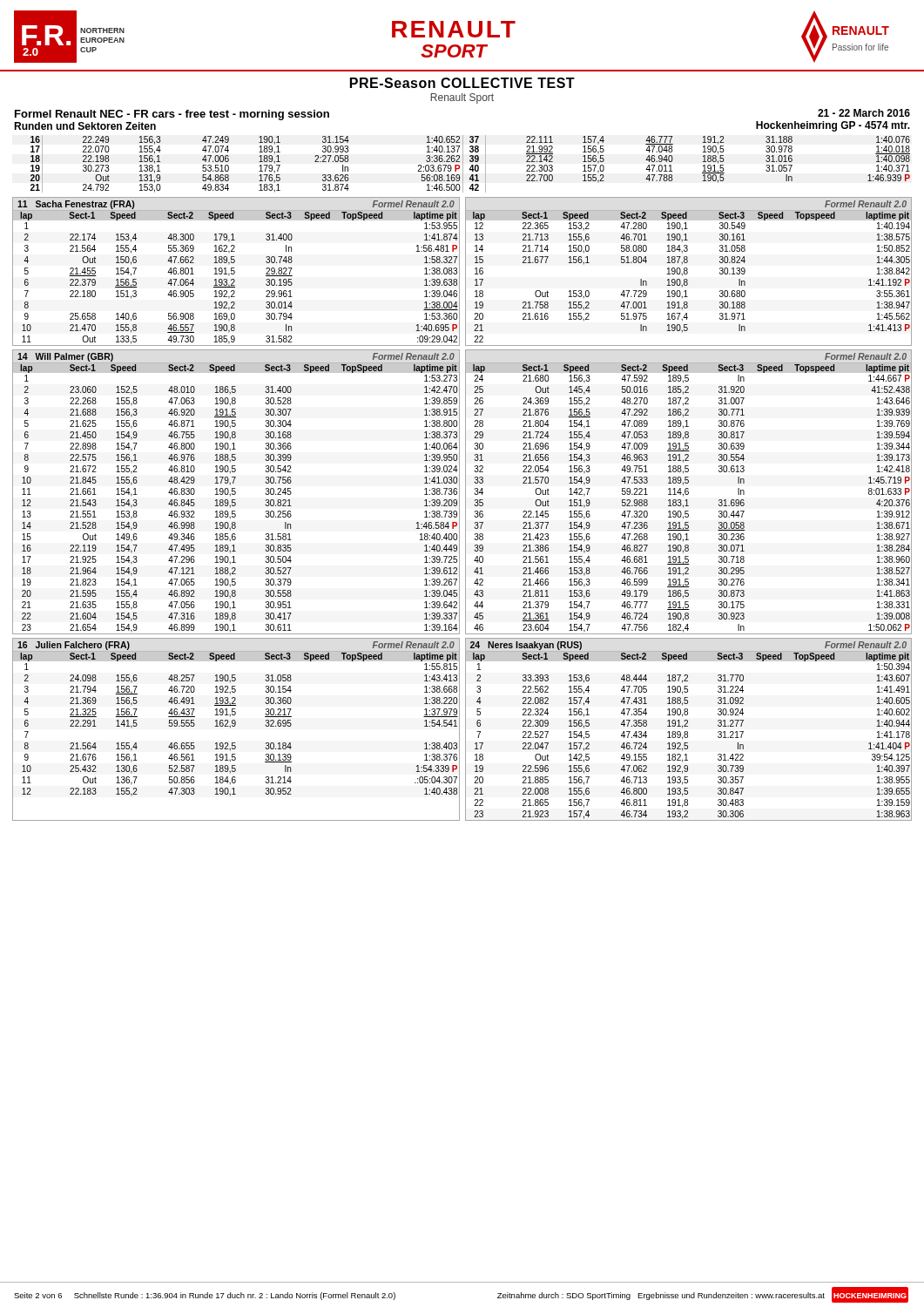Find the table that mentions "1:40.695 P"

pyautogui.click(x=236, y=271)
